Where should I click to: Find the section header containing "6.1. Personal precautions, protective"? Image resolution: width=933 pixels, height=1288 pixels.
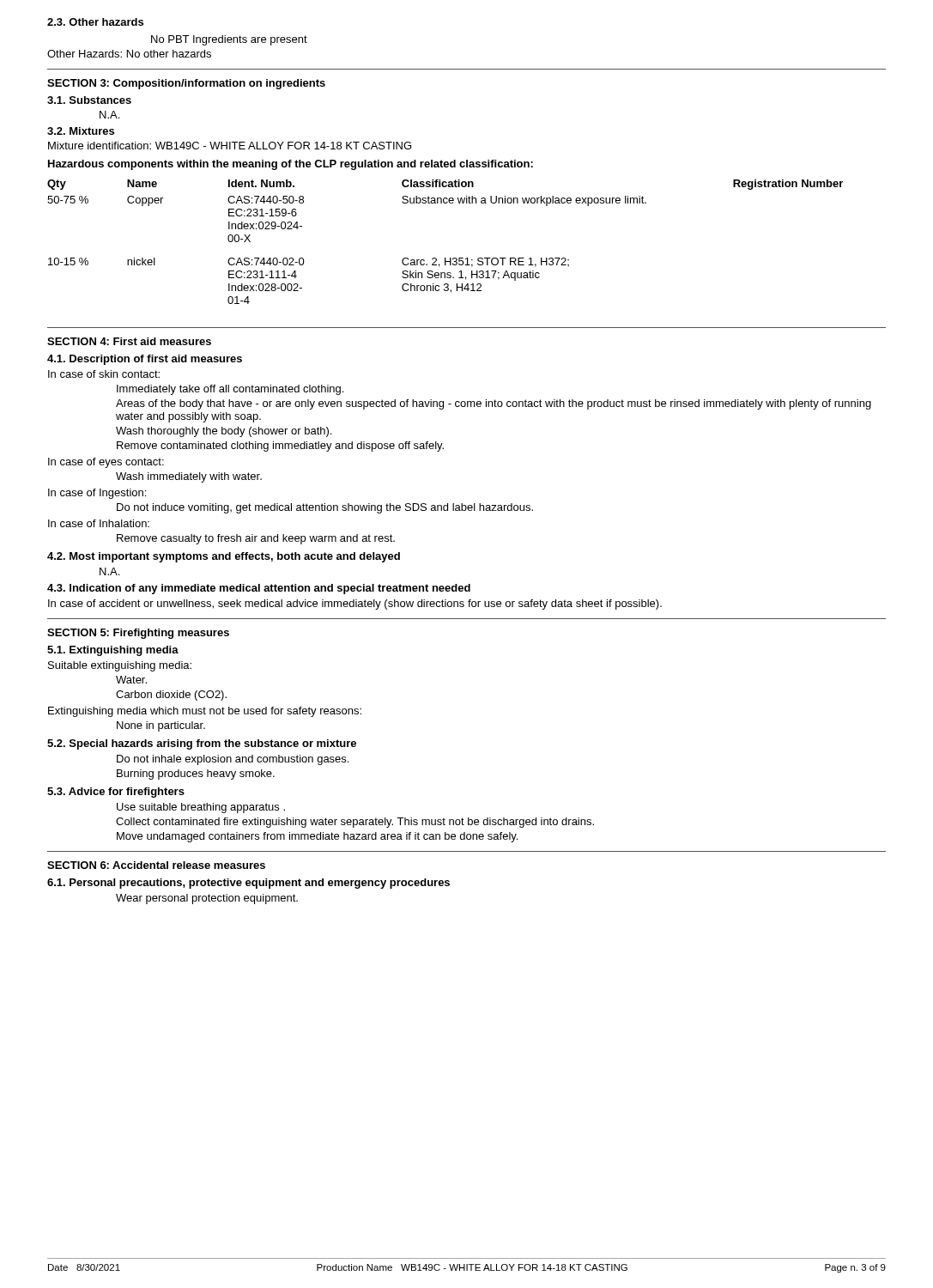[x=249, y=882]
